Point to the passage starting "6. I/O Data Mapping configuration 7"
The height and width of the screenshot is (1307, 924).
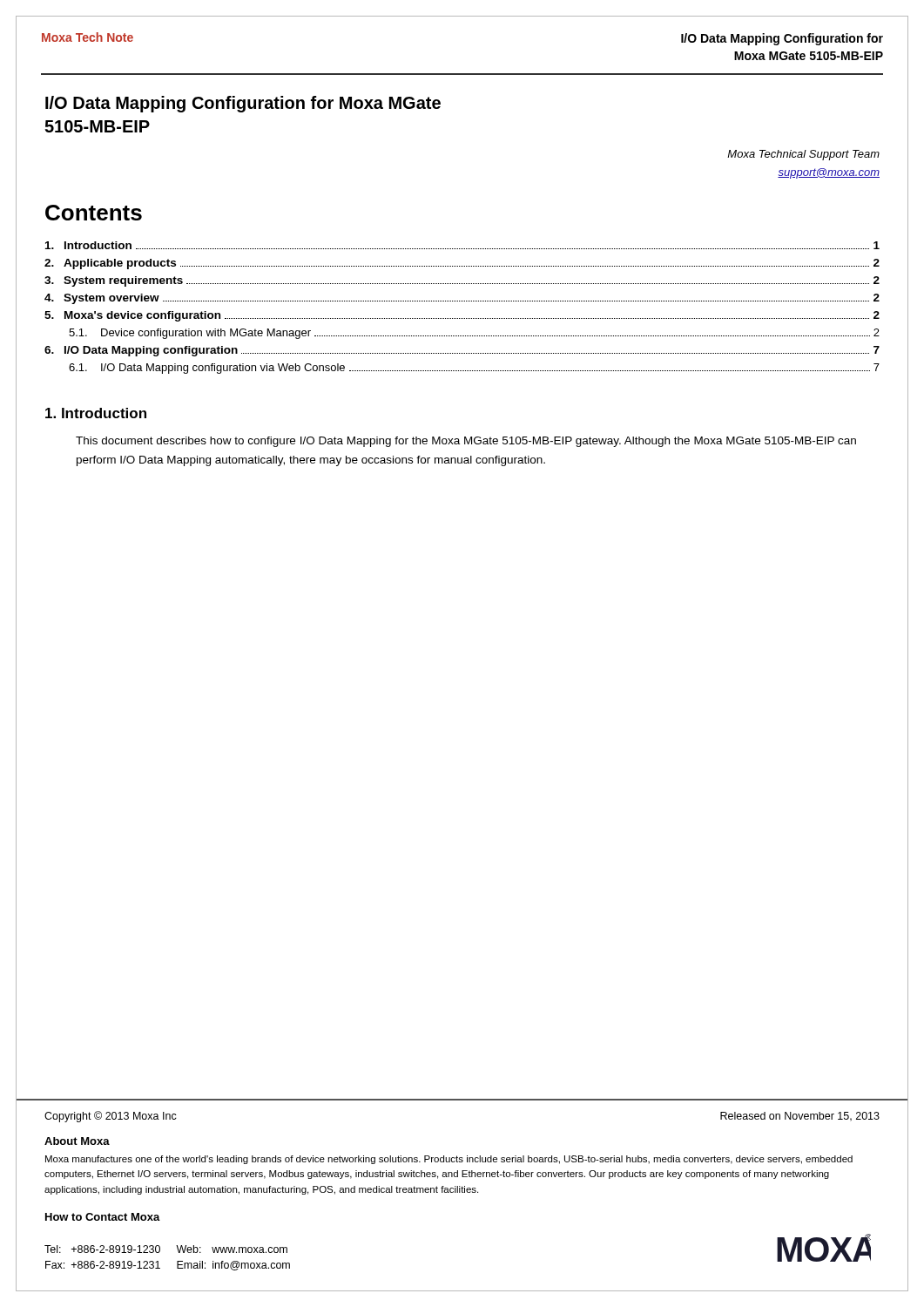(x=462, y=349)
